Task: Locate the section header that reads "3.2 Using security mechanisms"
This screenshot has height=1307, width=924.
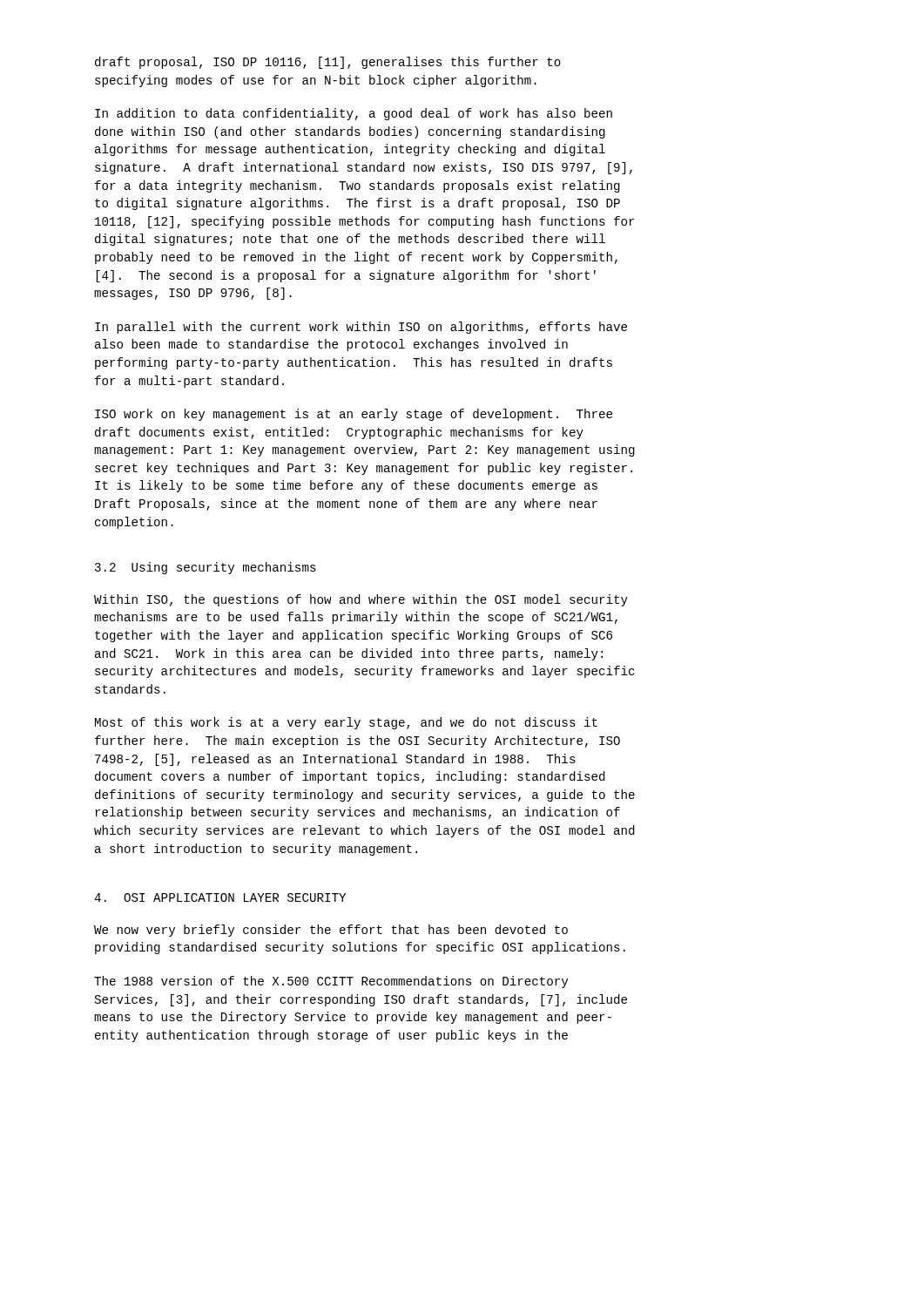Action: pos(205,568)
